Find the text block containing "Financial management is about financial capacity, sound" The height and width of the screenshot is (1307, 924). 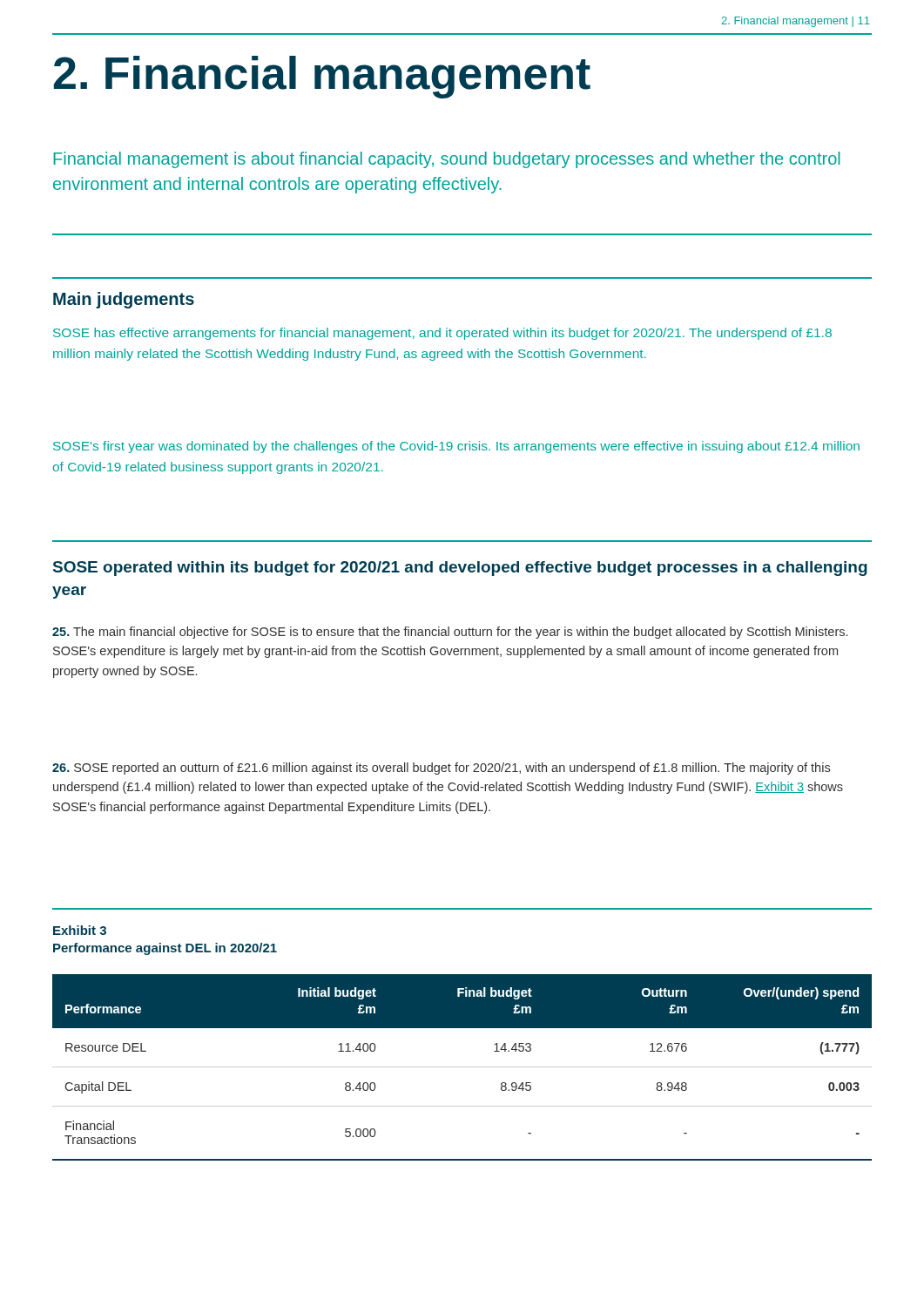(447, 171)
